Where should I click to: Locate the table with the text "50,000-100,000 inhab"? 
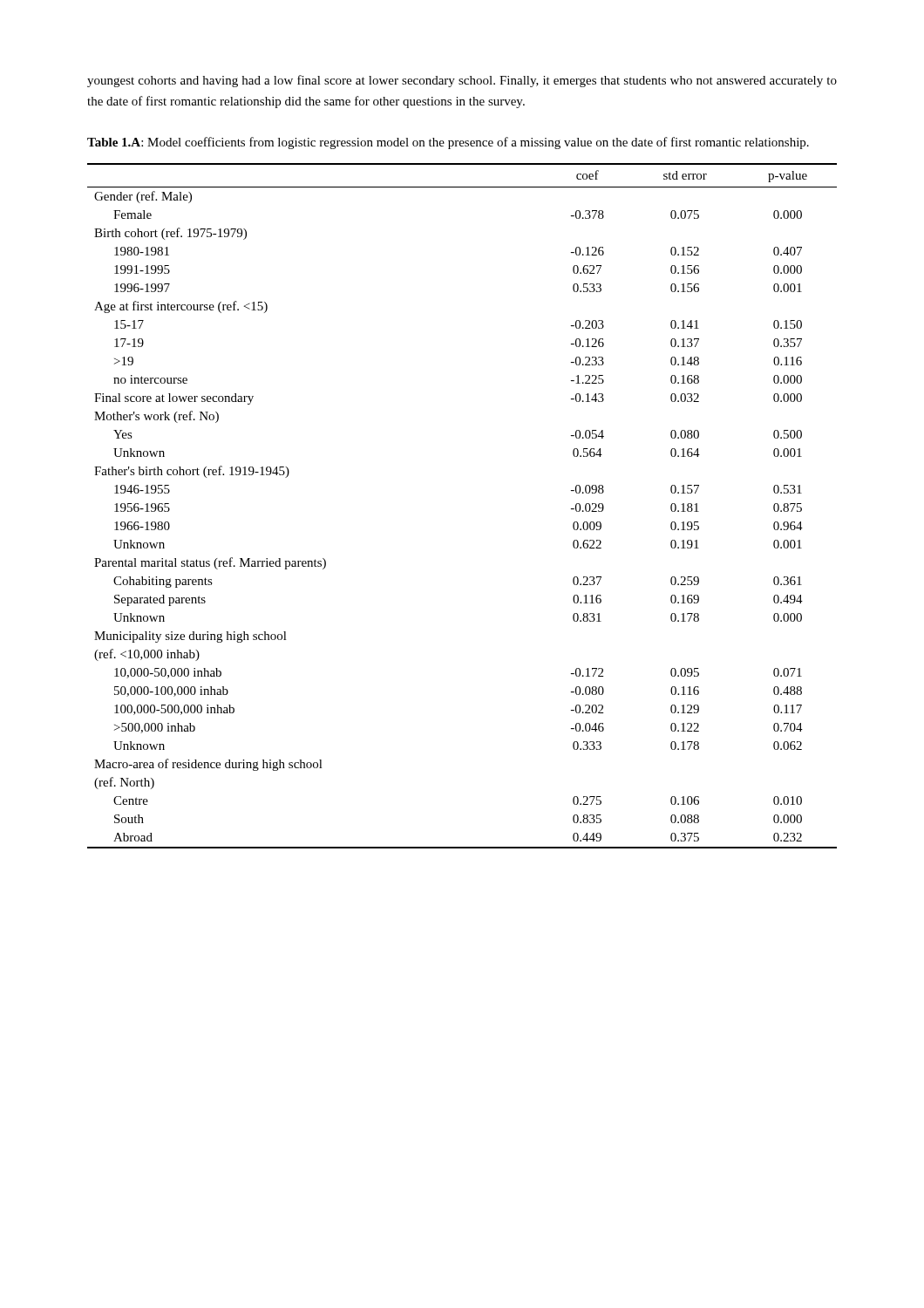(462, 509)
